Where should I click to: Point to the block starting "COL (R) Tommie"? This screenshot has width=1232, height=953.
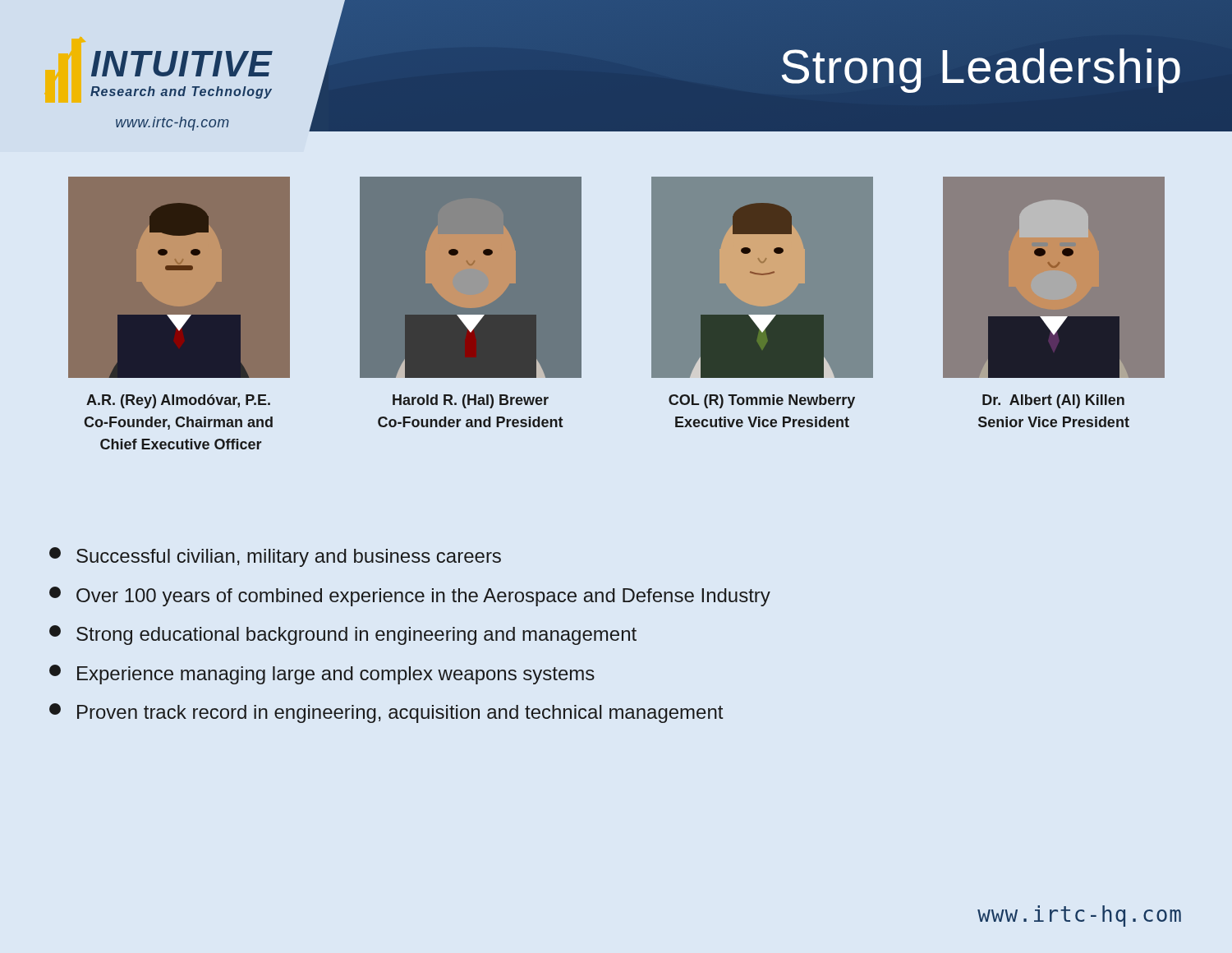(762, 411)
